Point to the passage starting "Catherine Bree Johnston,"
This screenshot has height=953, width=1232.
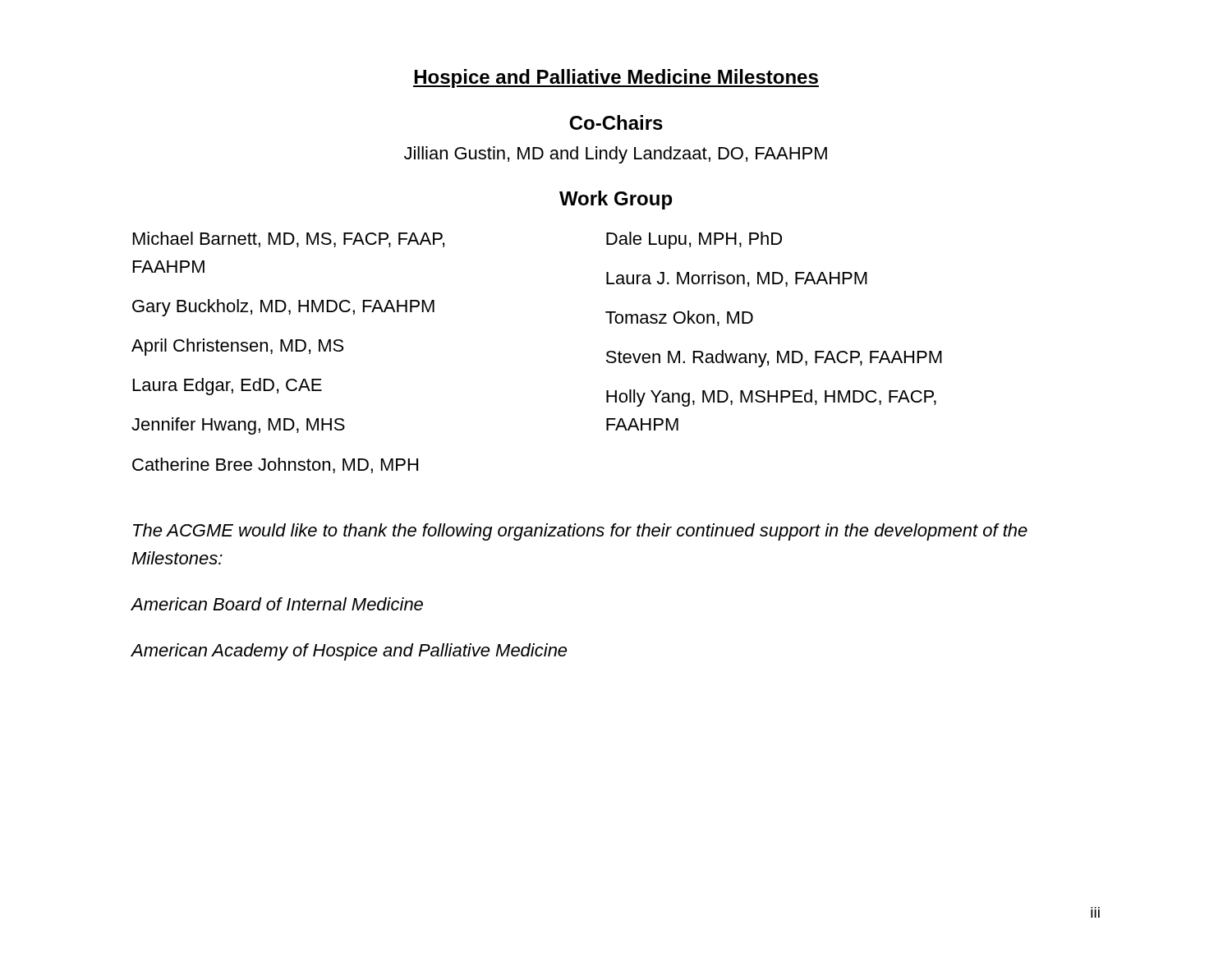[276, 464]
